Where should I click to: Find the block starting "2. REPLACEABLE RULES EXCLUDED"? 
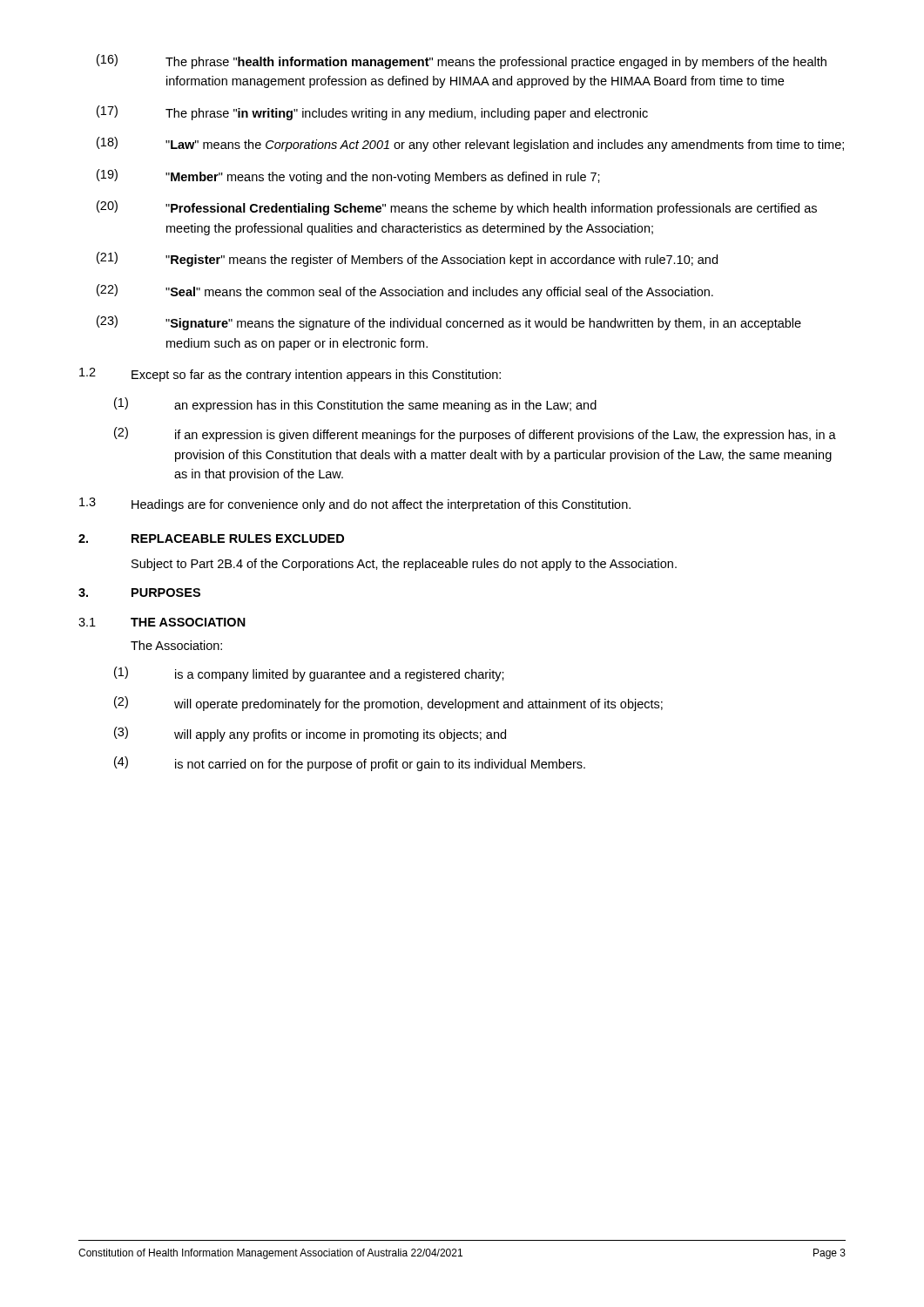click(211, 538)
